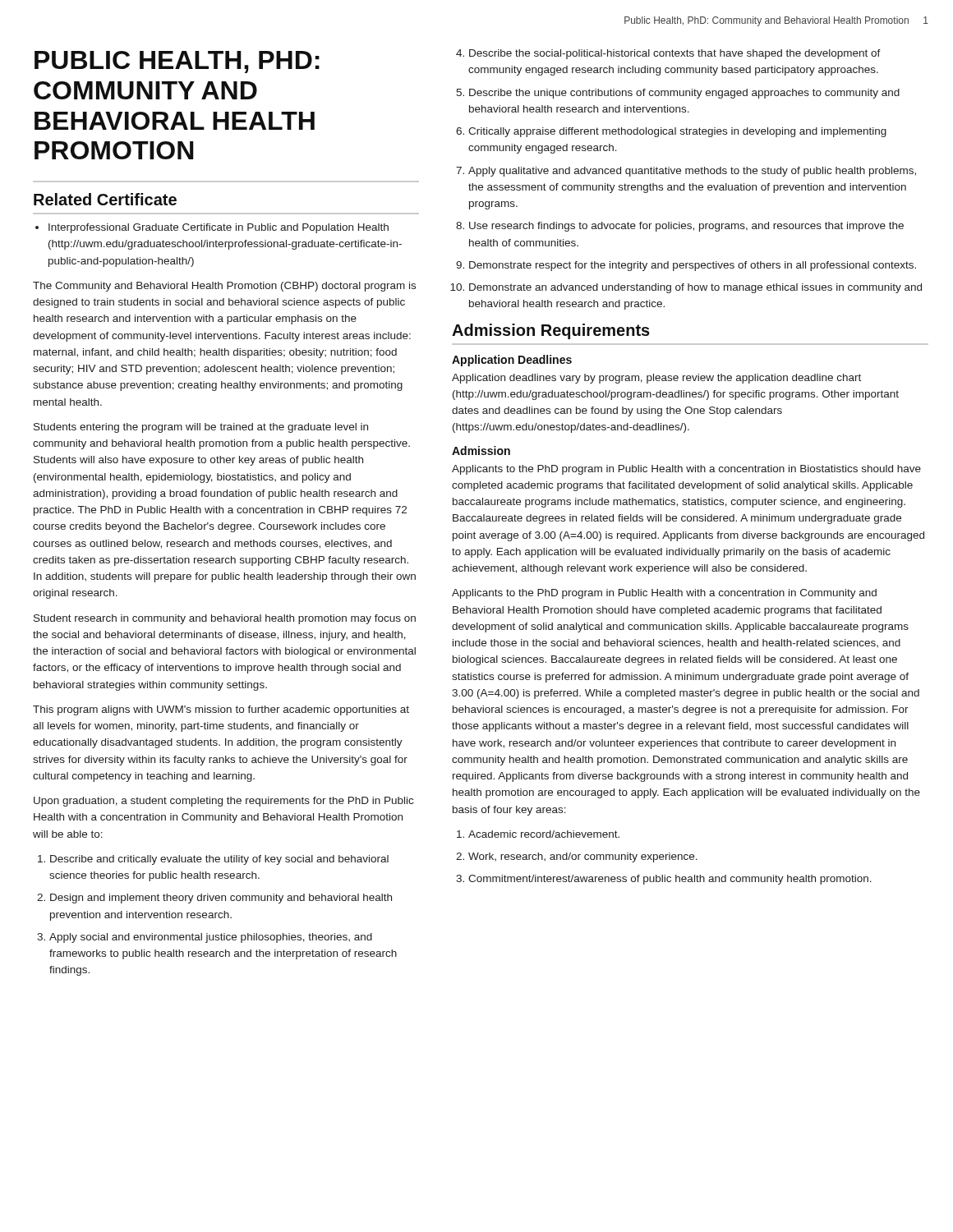Select the list item with the text "Describe and critically evaluate"

[226, 915]
